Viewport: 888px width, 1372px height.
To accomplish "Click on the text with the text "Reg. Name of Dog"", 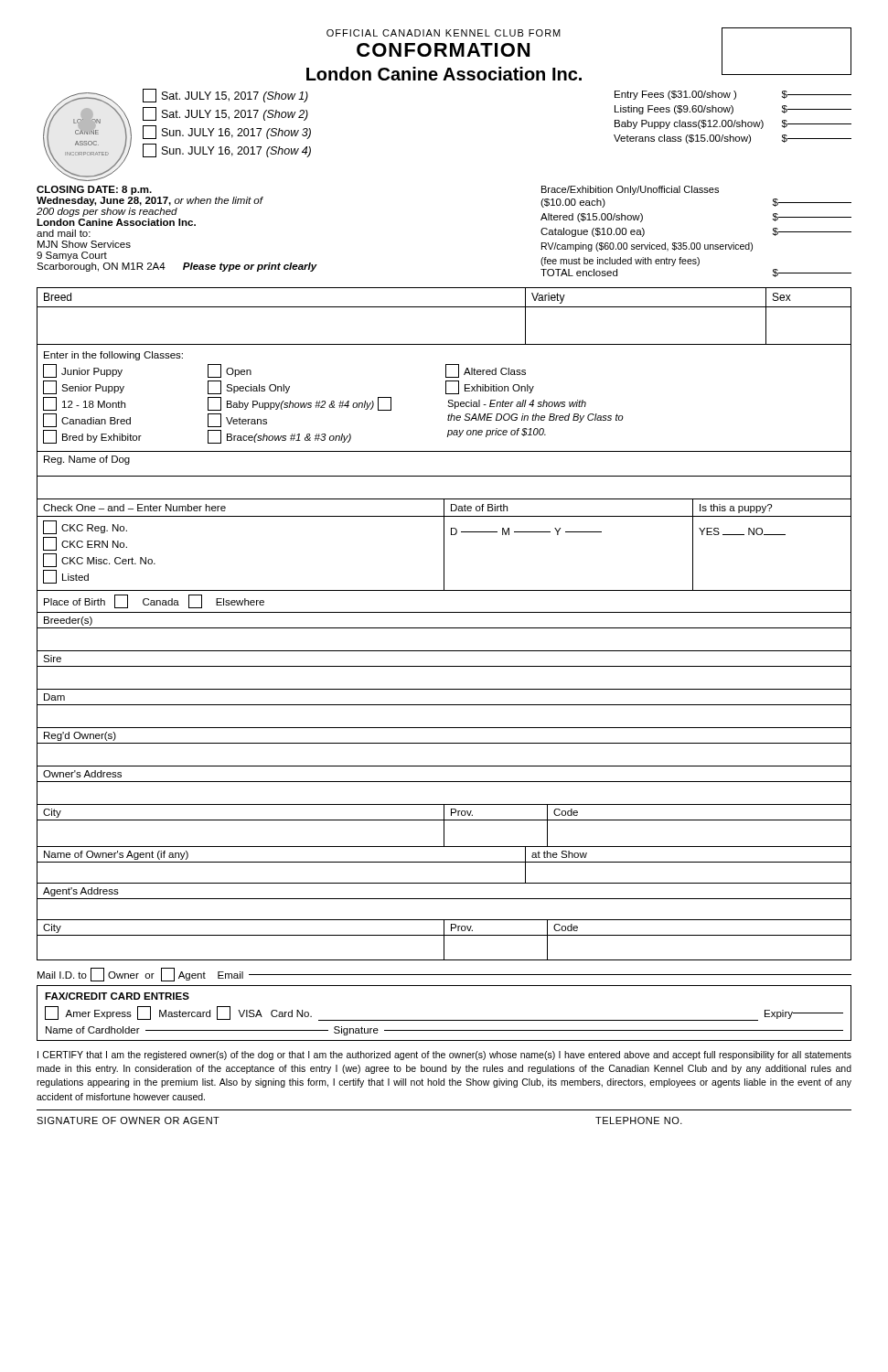I will (87, 459).
